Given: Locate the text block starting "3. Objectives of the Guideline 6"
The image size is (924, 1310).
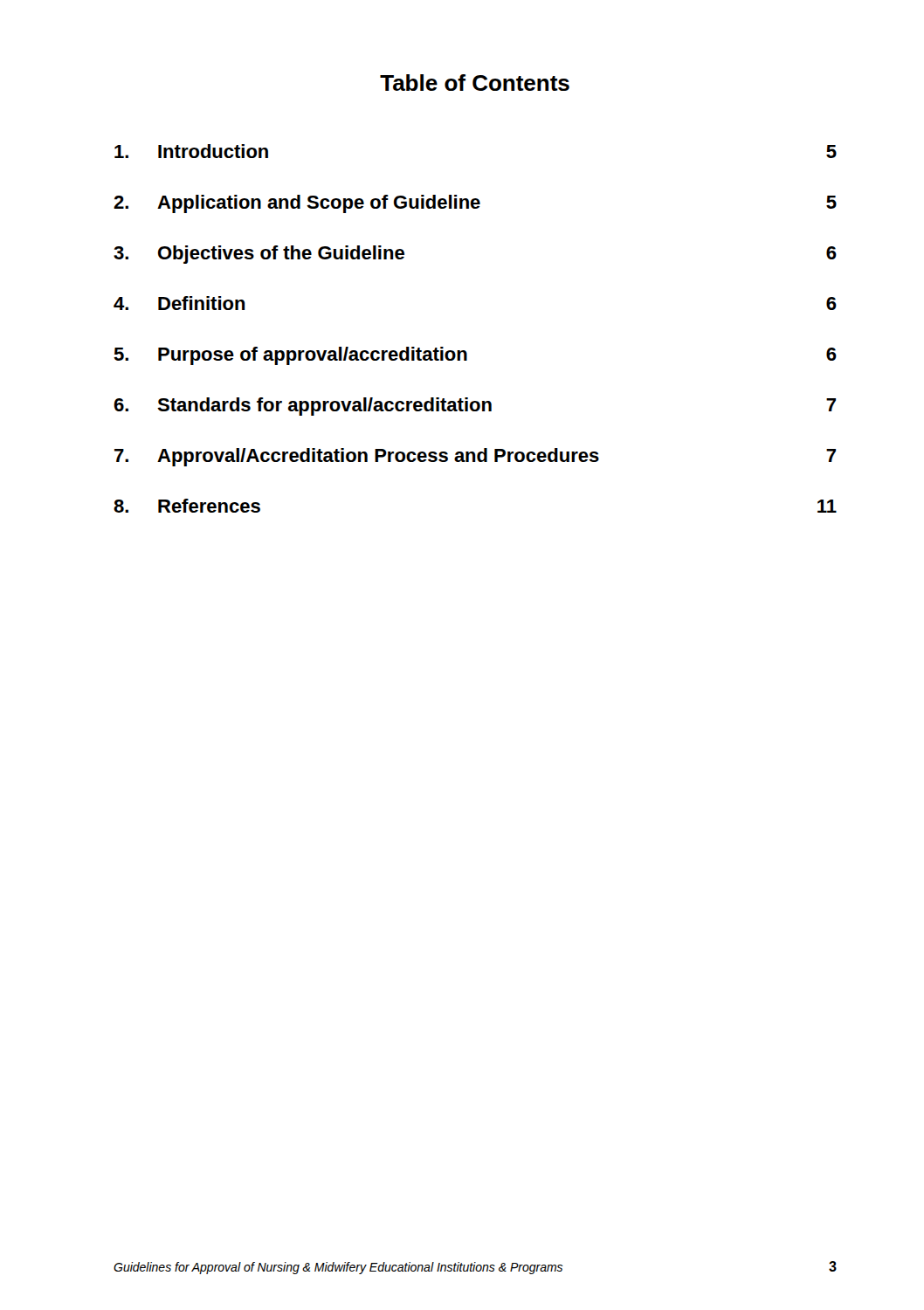Looking at the screenshot, I should click(286, 255).
